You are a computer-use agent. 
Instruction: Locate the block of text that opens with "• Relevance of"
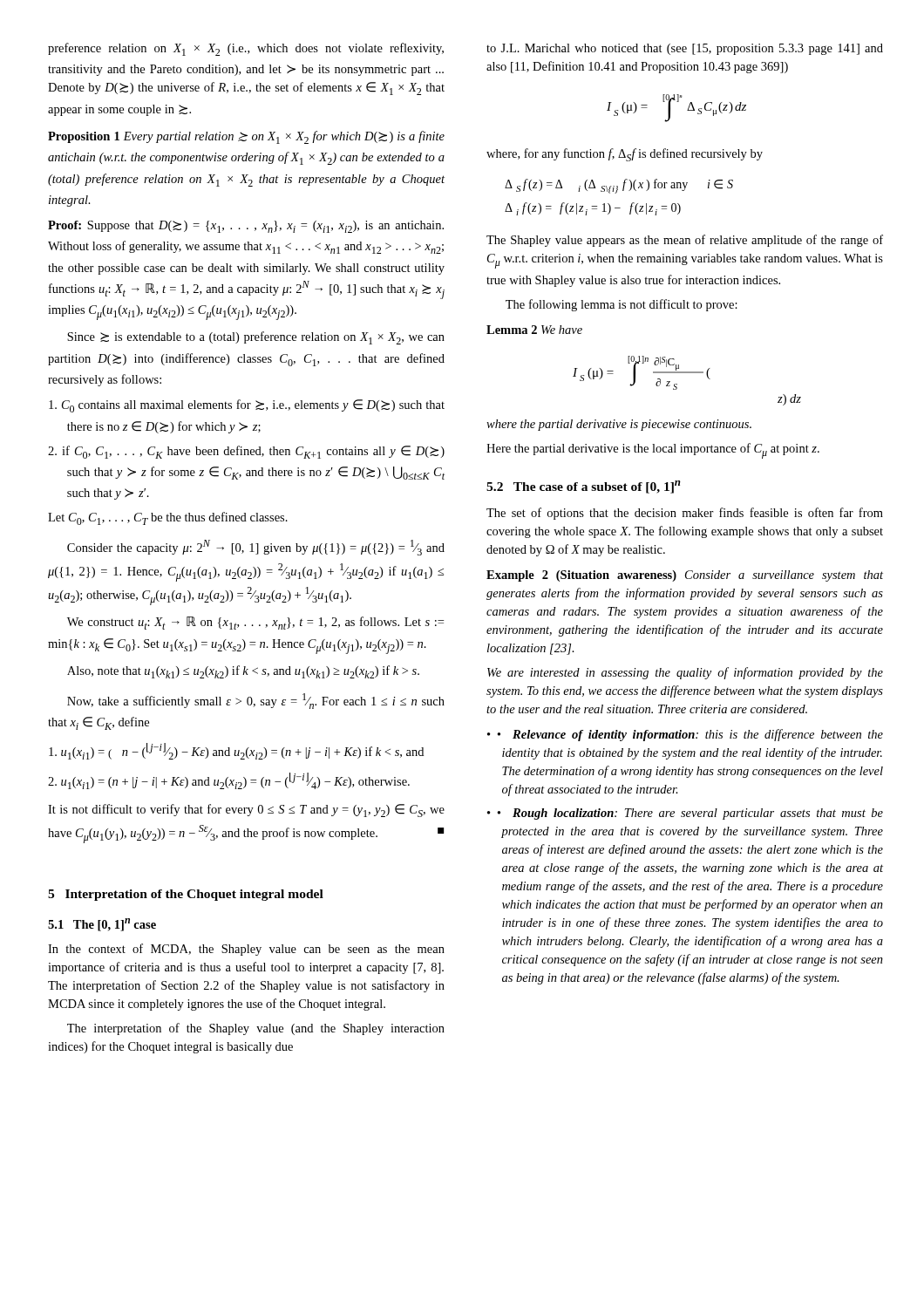pyautogui.click(x=685, y=762)
